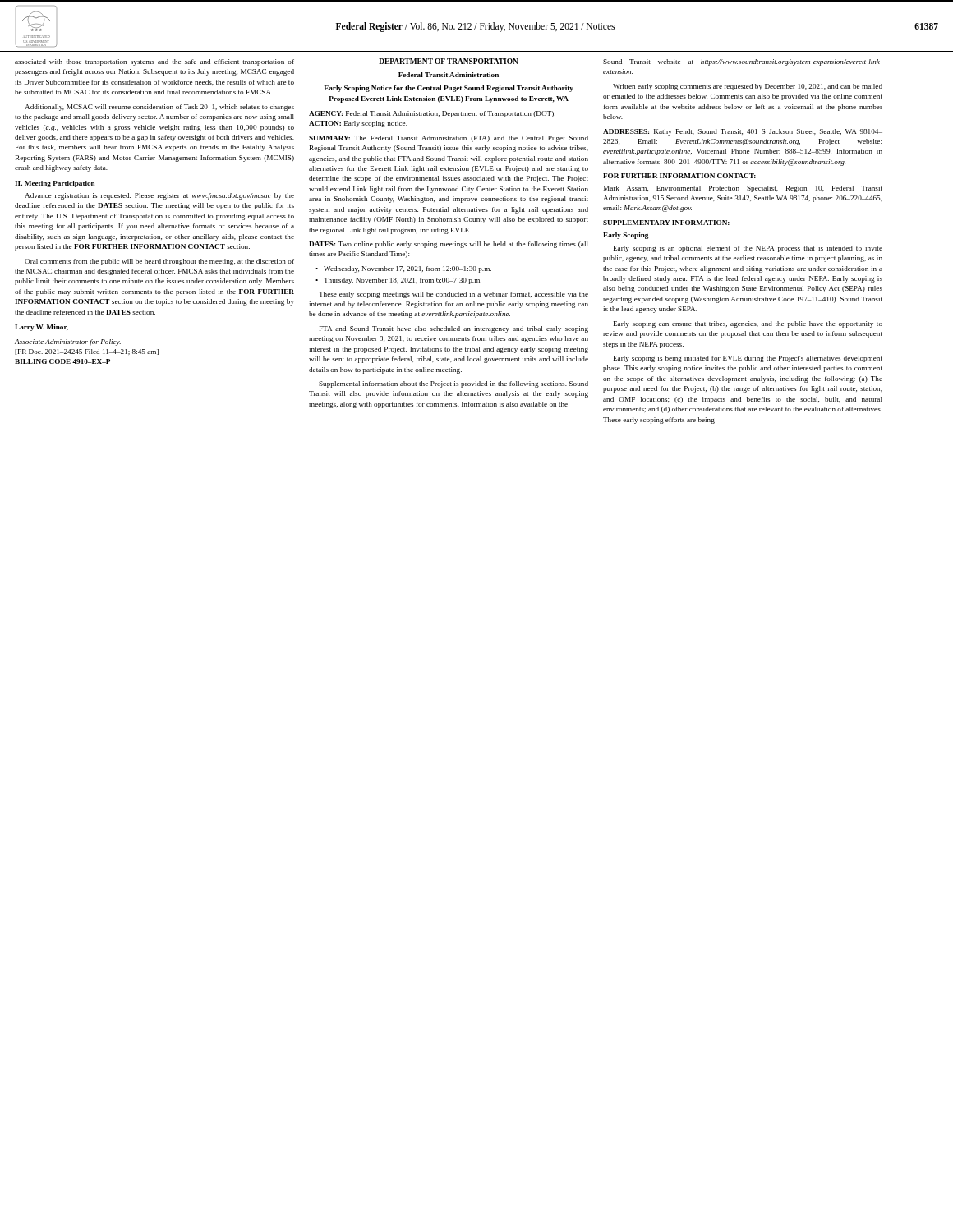The width and height of the screenshot is (953, 1232).
Task: Click on the region starting "Sound Transit website at"
Action: [x=743, y=89]
